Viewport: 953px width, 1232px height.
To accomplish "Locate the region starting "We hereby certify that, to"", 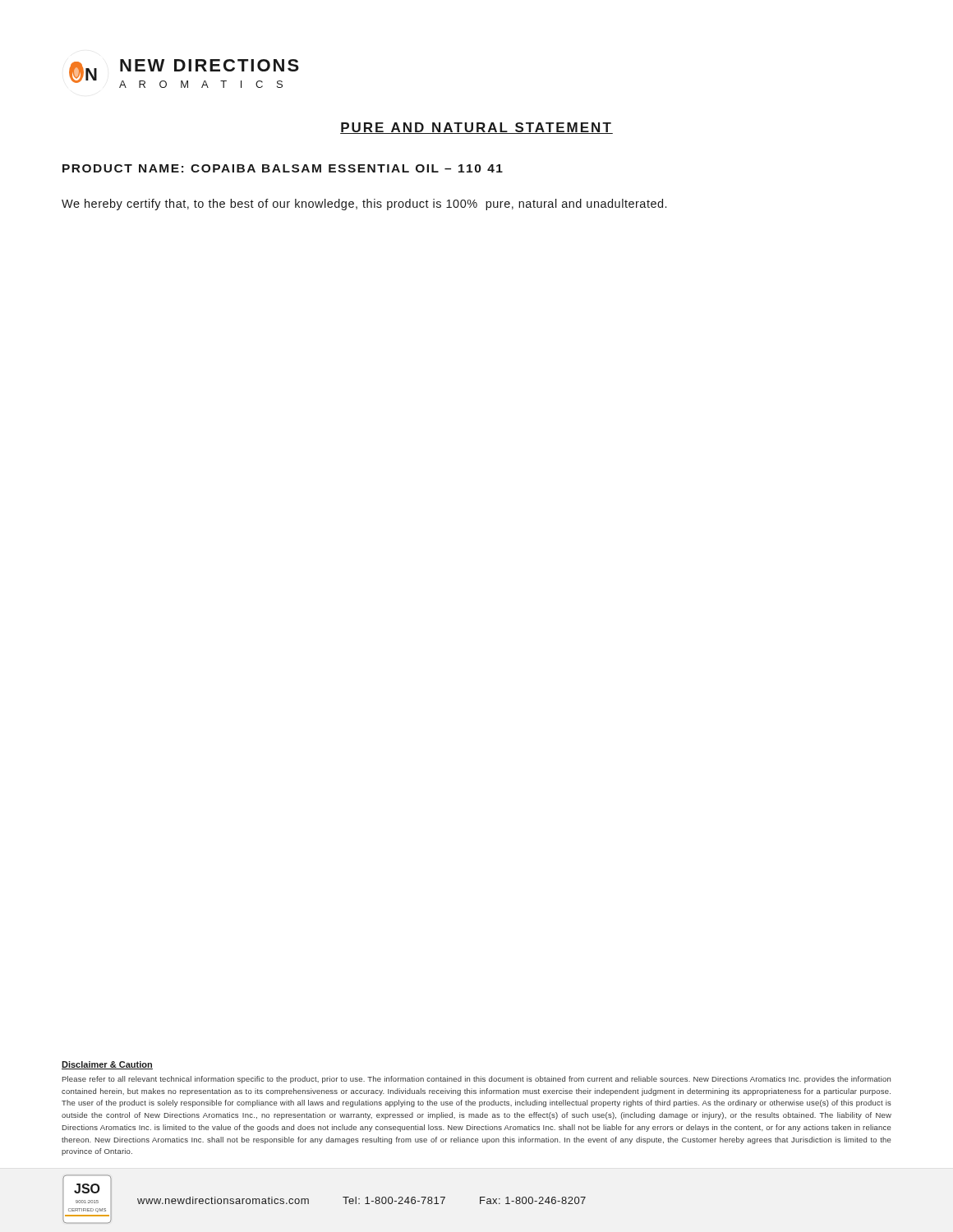I will [365, 204].
